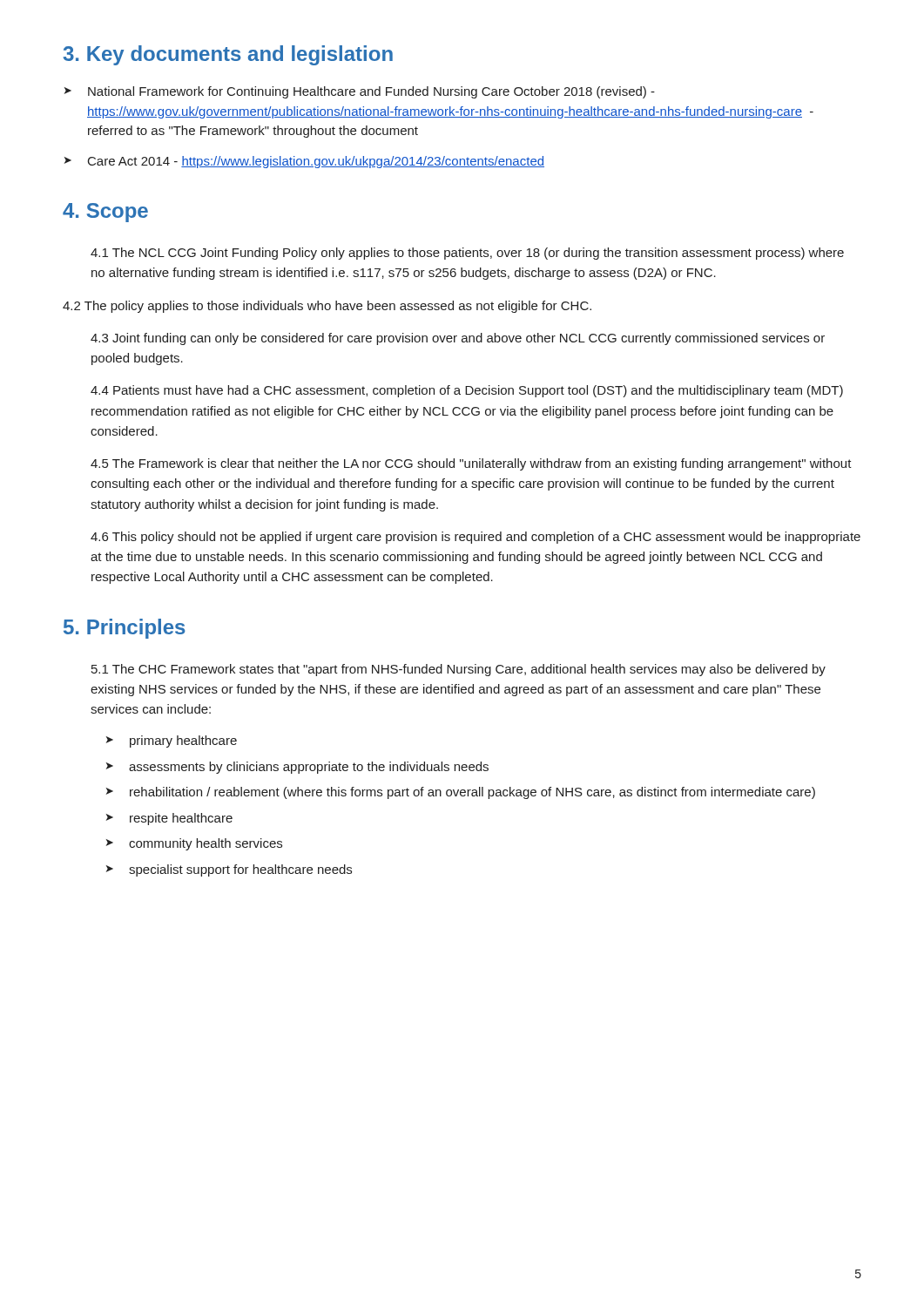Image resolution: width=924 pixels, height=1307 pixels.
Task: Where is the passage that starts "3 Joint funding can only"?
Action: tap(458, 348)
